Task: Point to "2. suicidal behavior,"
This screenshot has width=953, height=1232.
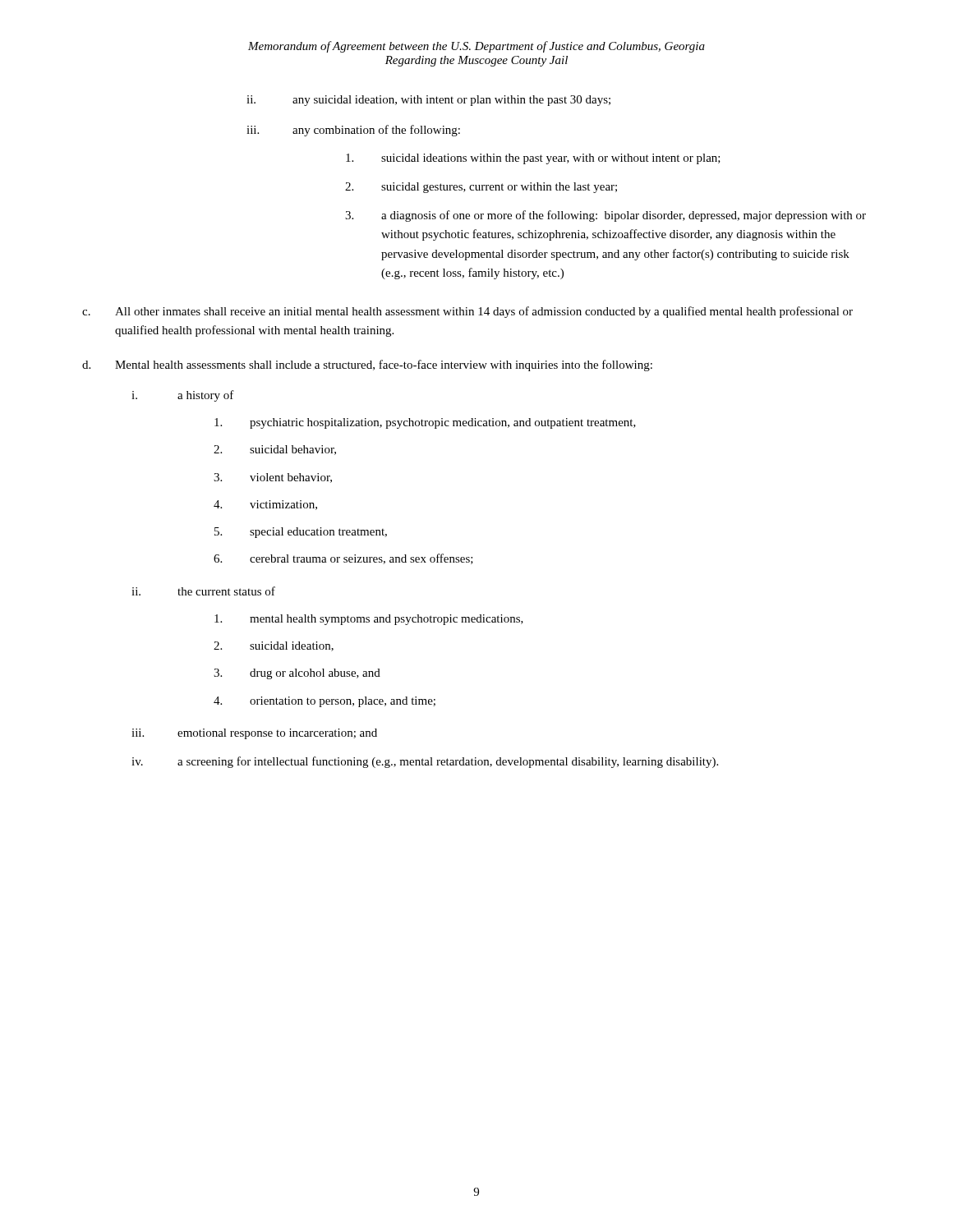Action: point(275,450)
